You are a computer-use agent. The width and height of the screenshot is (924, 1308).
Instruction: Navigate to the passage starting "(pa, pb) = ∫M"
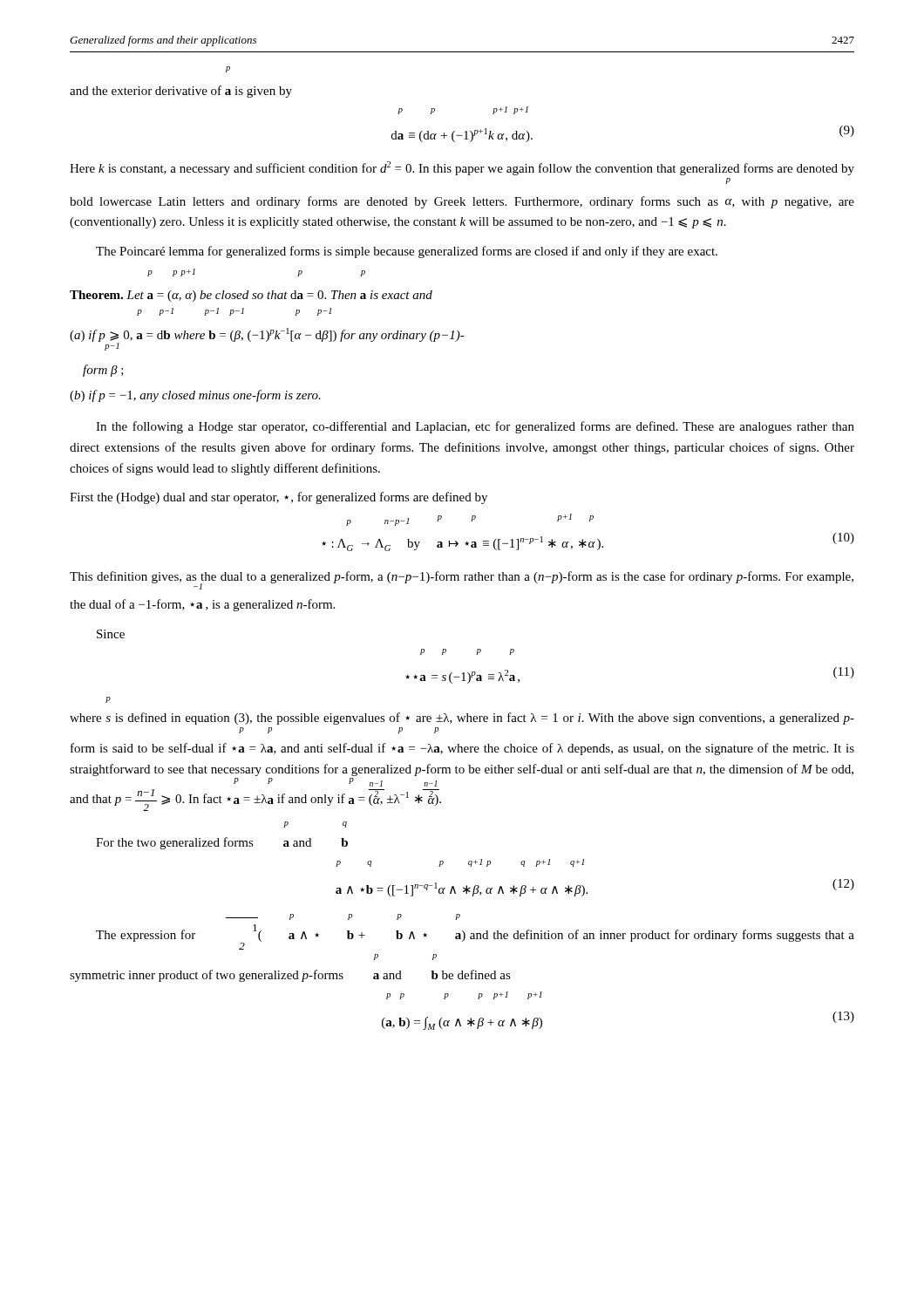(401, 996)
